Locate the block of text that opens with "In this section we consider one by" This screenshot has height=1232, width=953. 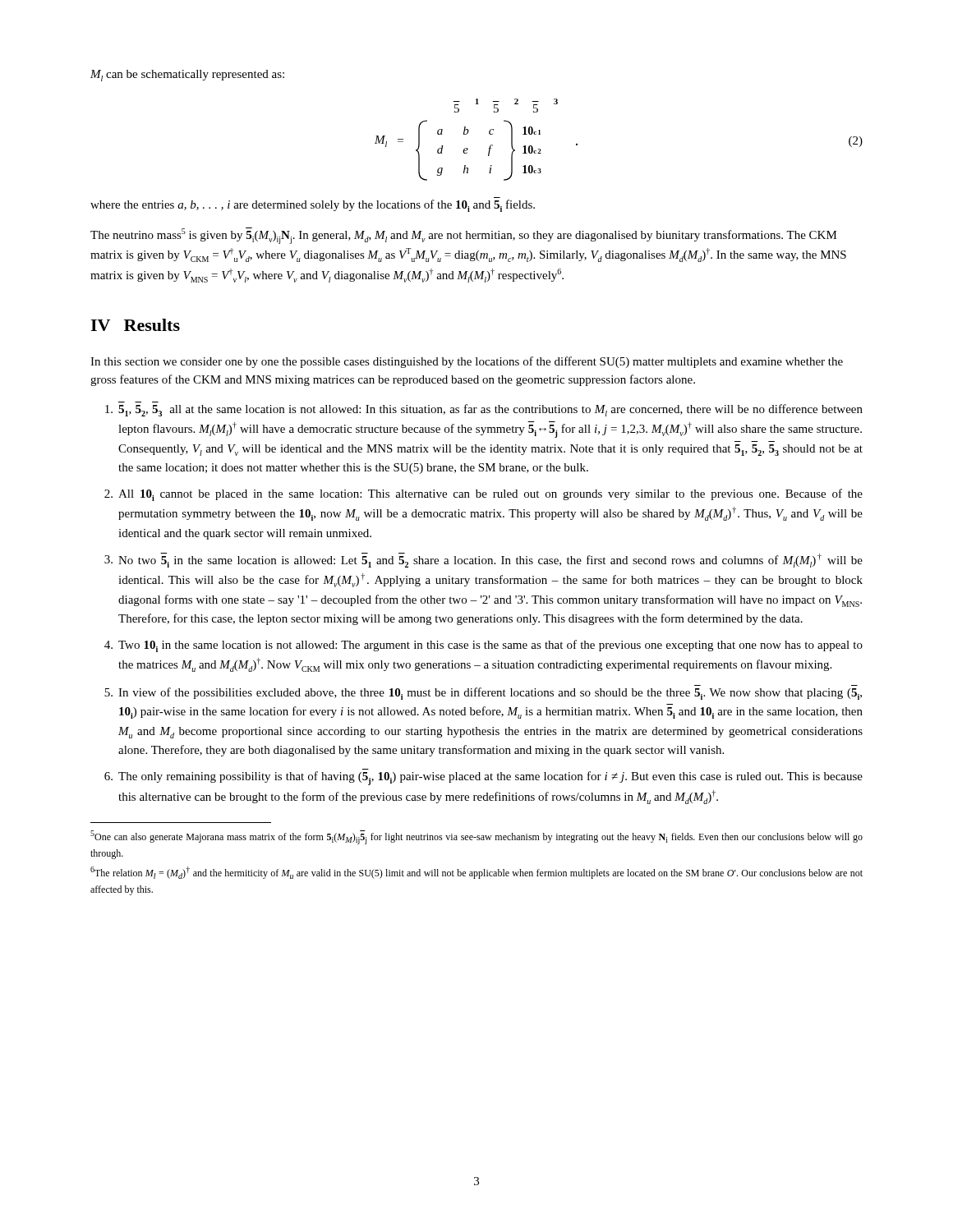467,370
